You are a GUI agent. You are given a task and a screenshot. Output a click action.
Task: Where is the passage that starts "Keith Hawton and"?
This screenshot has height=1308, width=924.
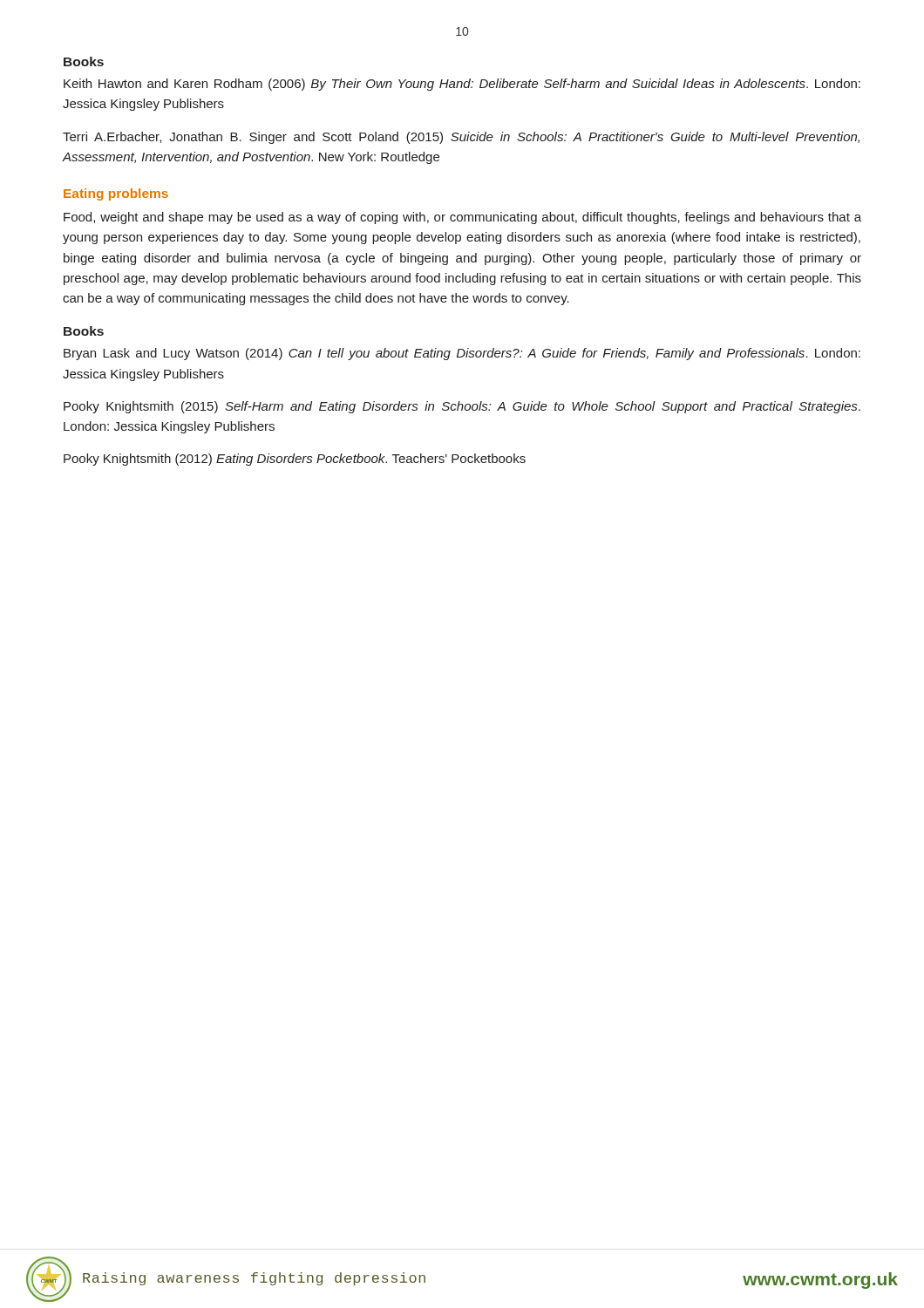(462, 93)
